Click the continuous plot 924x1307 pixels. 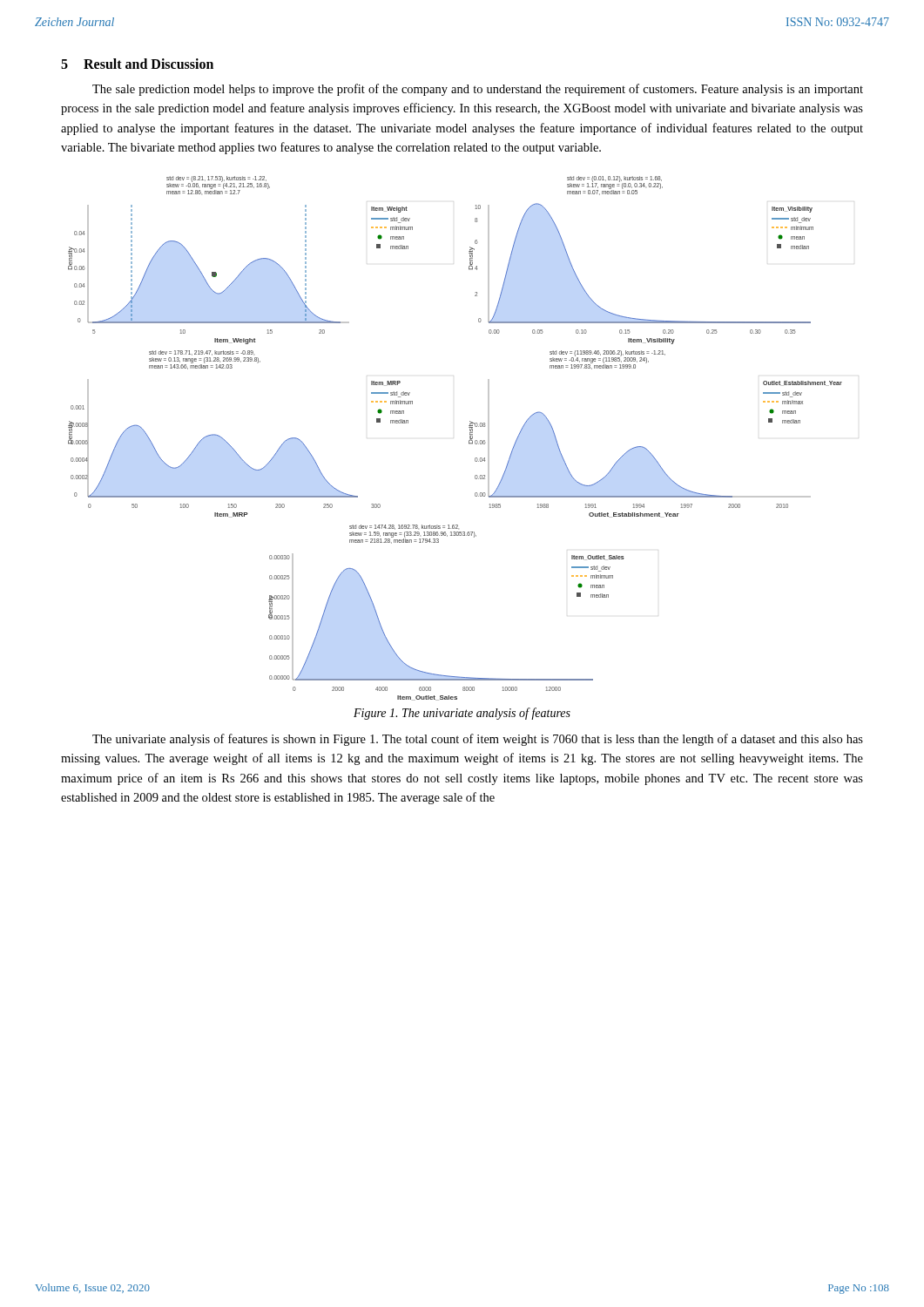click(462, 436)
